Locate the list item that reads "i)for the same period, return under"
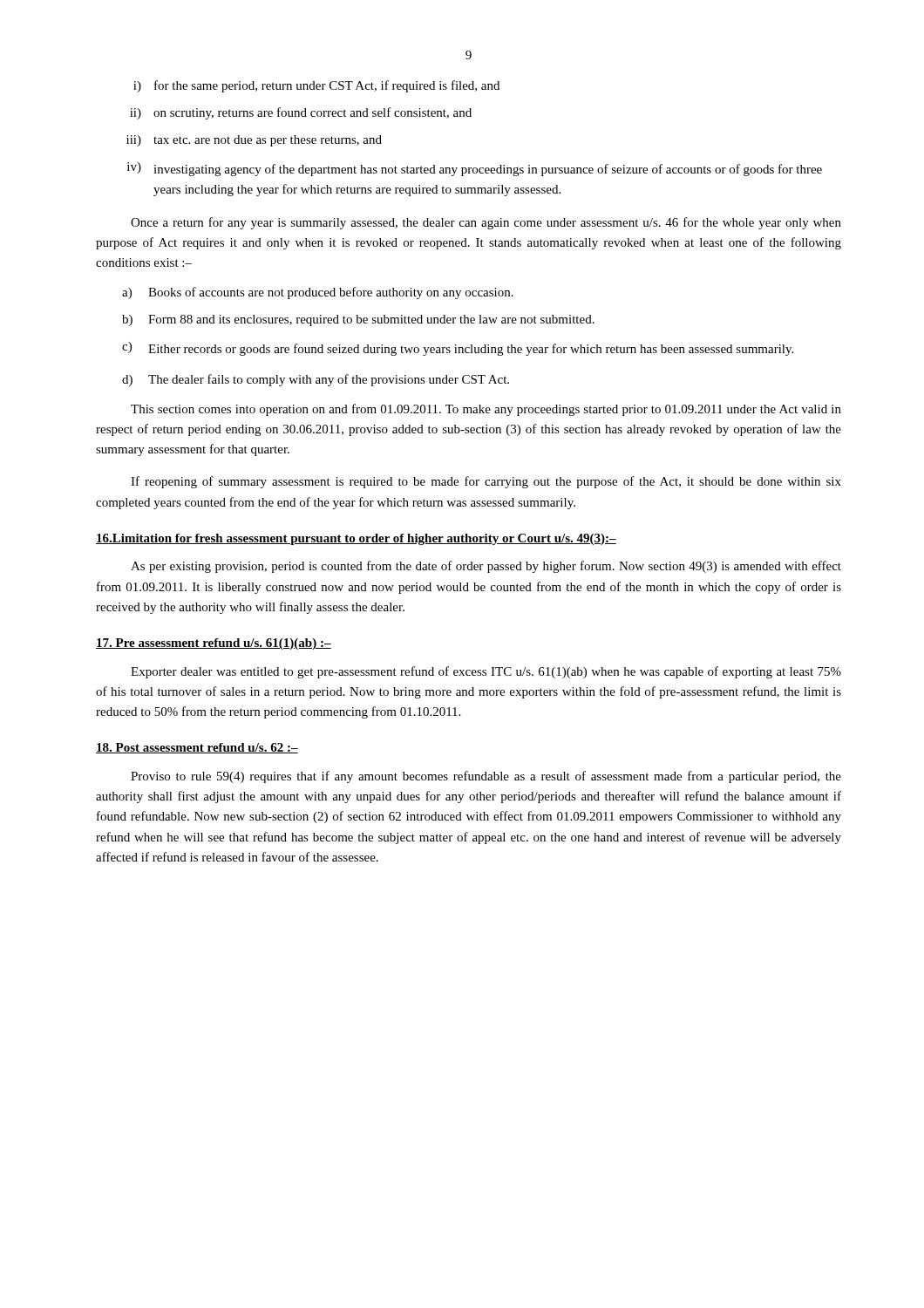 [469, 86]
